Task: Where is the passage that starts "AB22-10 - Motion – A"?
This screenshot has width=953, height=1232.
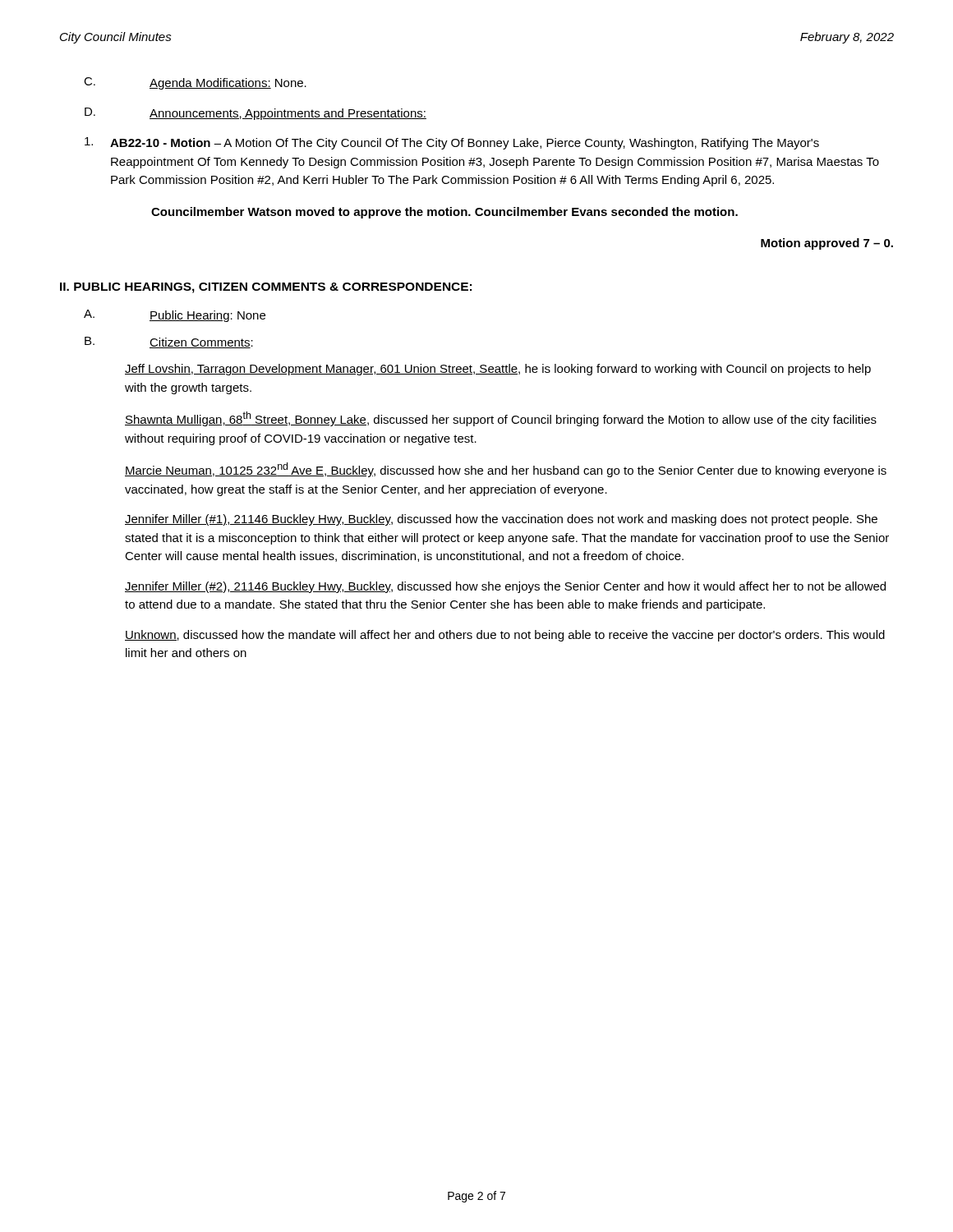Action: [489, 162]
